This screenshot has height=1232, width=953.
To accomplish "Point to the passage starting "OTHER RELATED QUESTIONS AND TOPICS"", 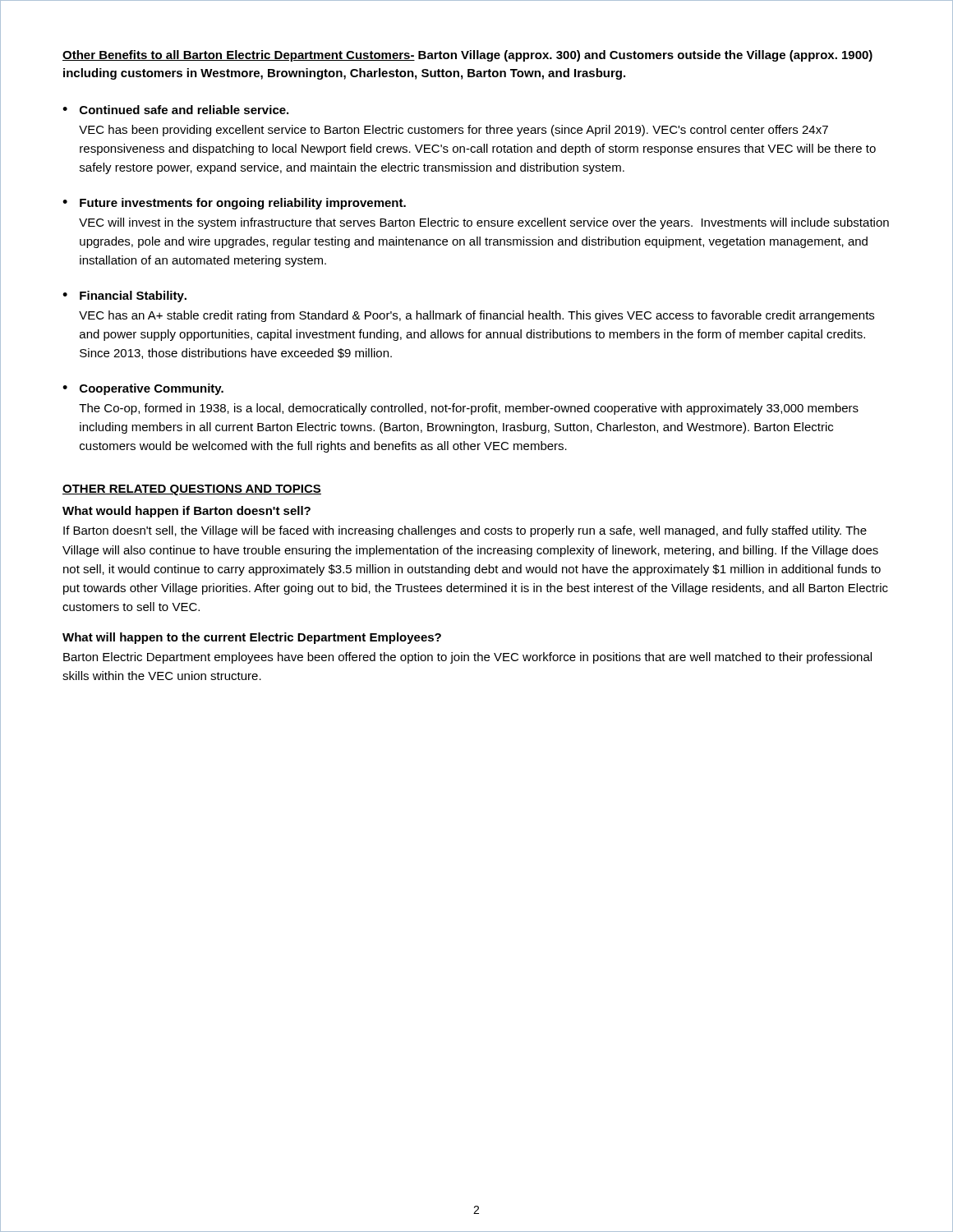I will (192, 489).
